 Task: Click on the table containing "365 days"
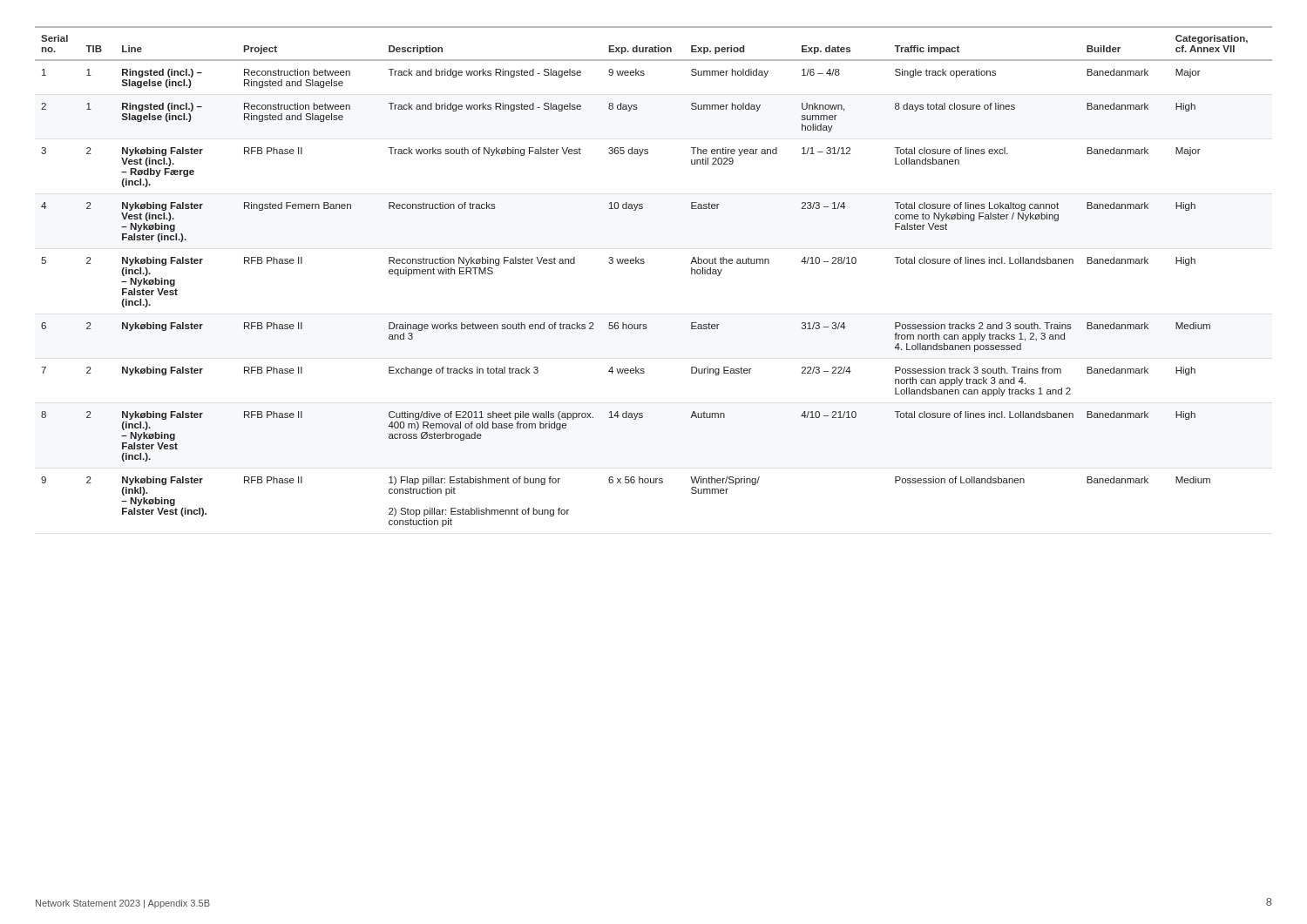654,280
